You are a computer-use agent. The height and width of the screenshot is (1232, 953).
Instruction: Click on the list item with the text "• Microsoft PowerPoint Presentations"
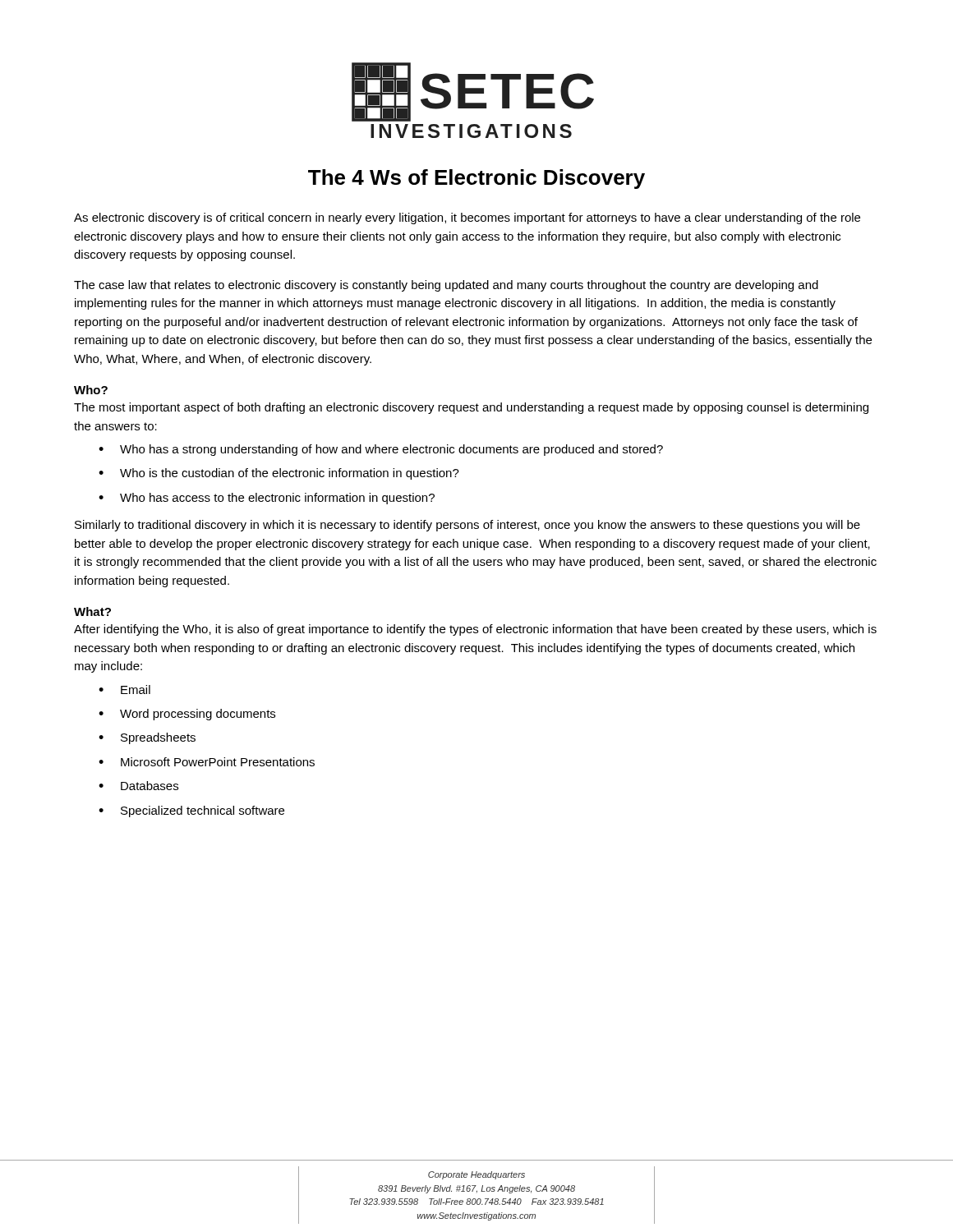(207, 763)
